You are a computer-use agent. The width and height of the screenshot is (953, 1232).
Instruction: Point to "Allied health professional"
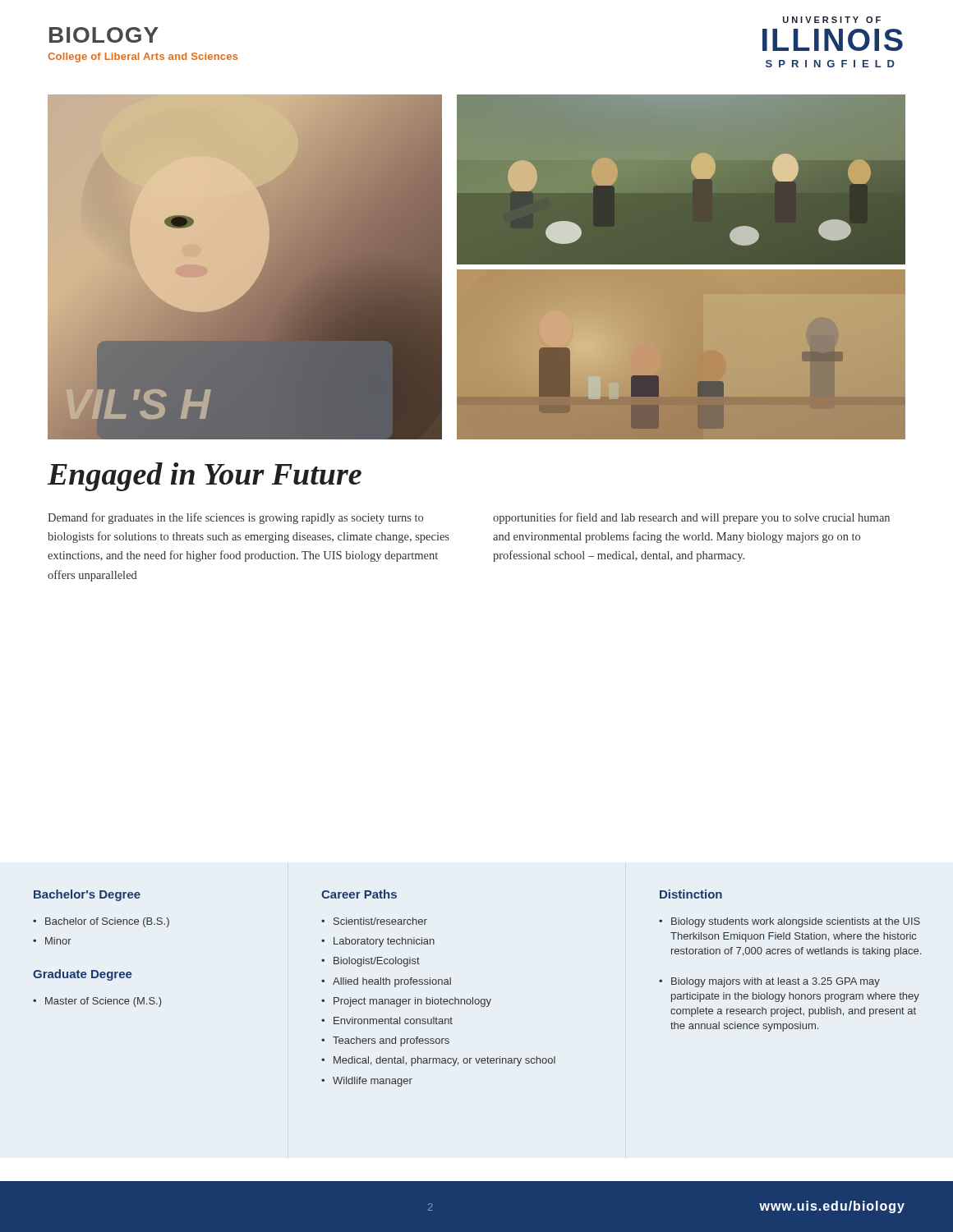(392, 981)
